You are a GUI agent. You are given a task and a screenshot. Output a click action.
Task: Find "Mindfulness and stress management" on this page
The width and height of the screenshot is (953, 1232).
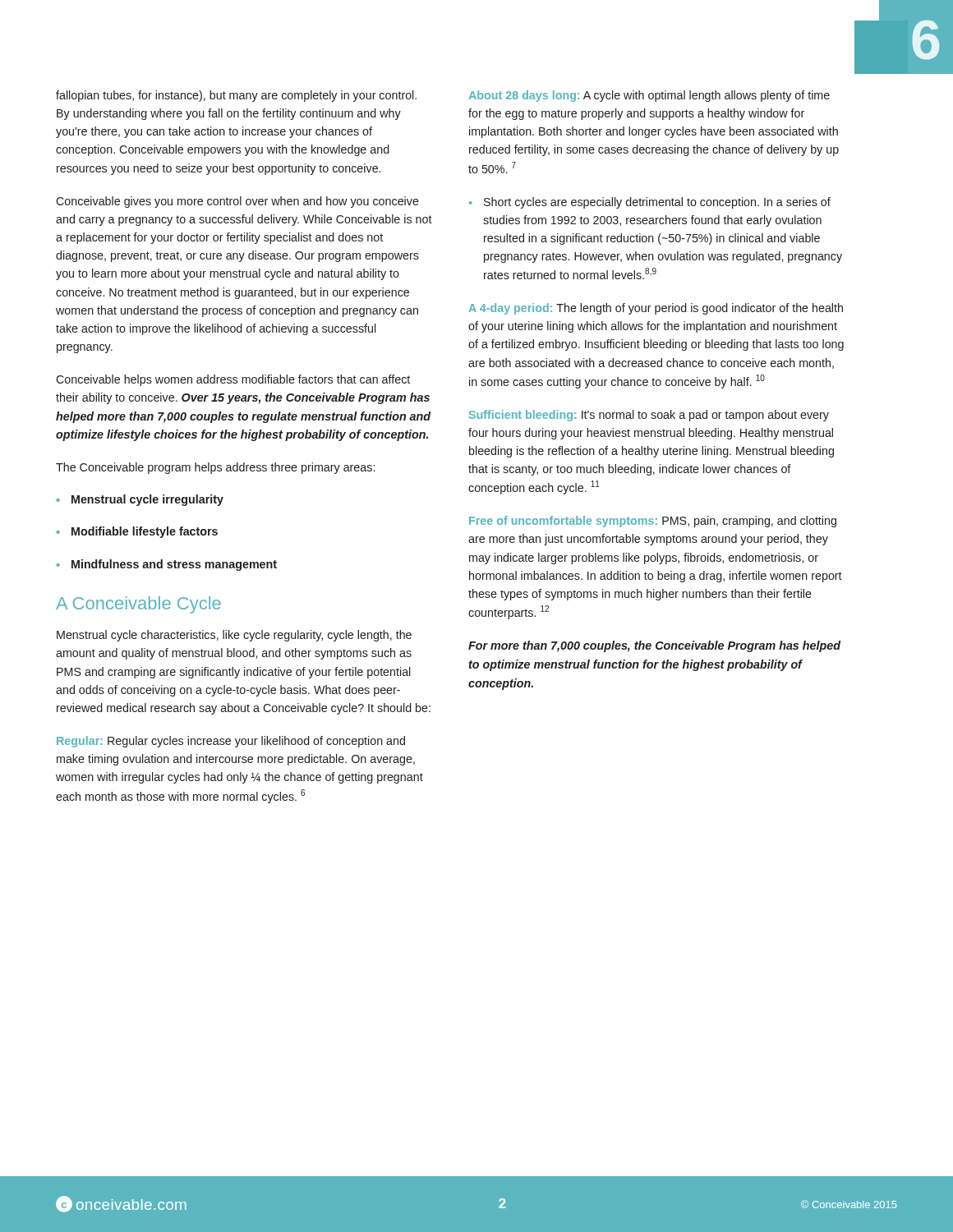tap(245, 565)
